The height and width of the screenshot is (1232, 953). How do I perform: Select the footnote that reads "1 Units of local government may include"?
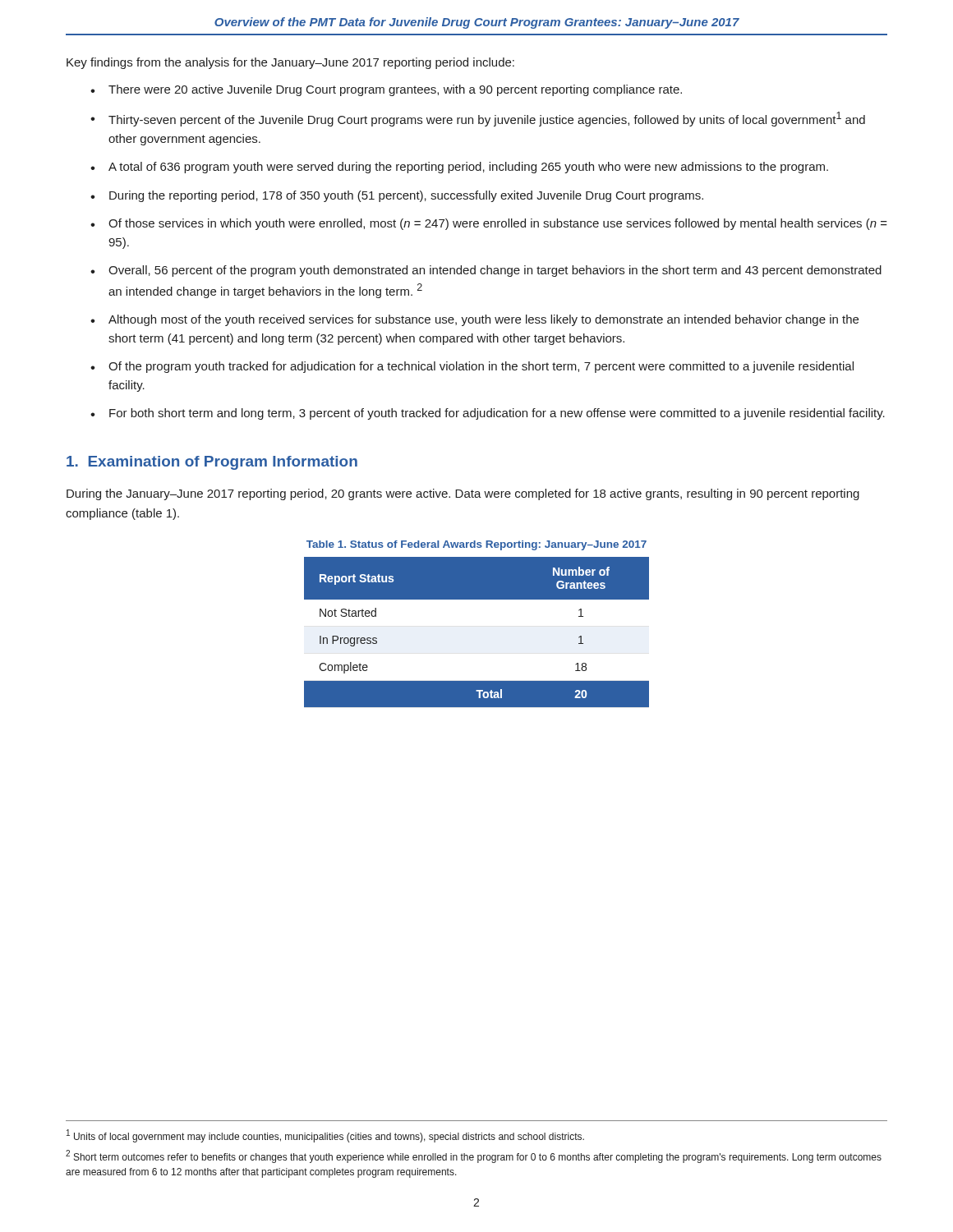(x=325, y=1135)
